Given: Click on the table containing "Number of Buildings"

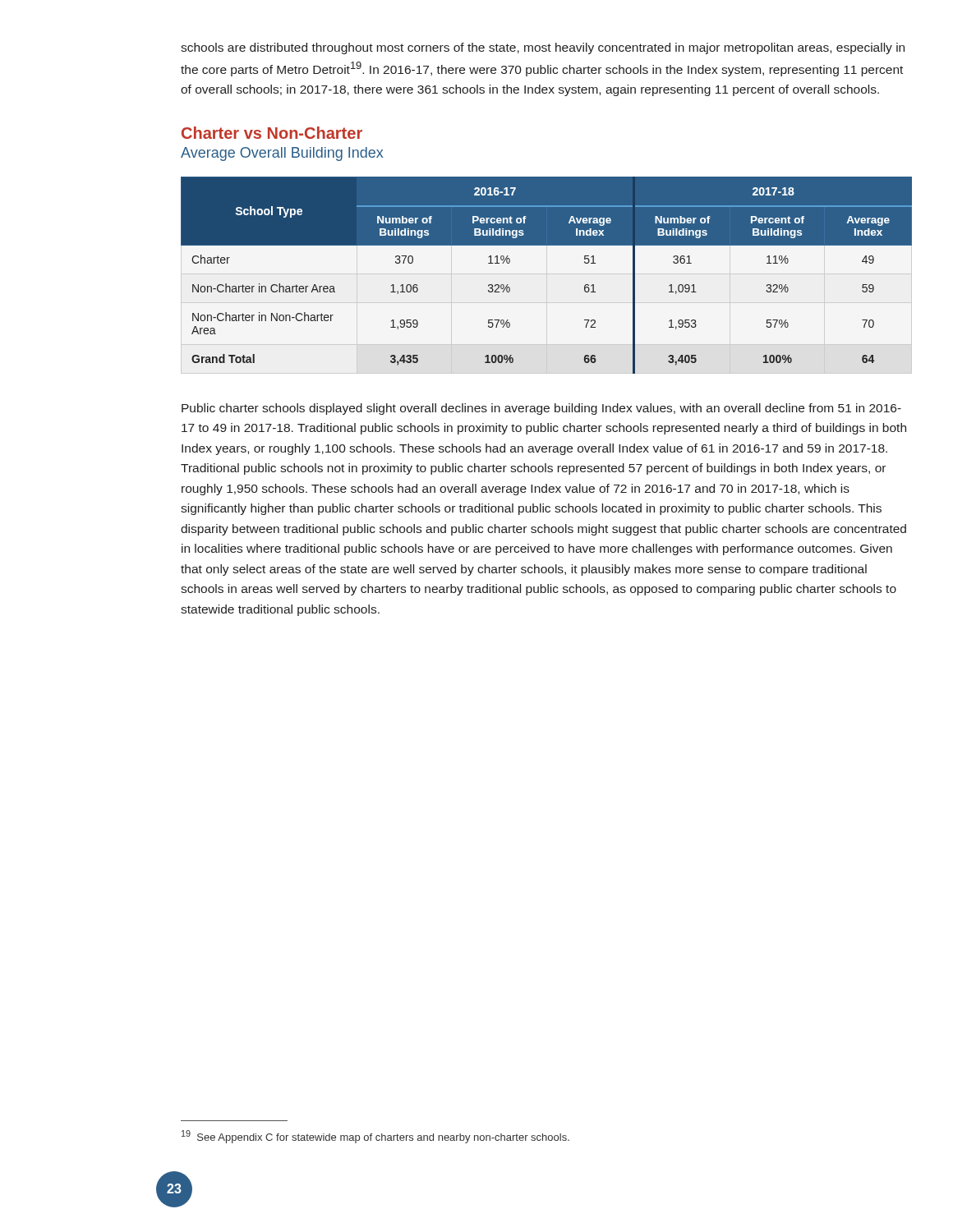Looking at the screenshot, I should pyautogui.click(x=546, y=275).
